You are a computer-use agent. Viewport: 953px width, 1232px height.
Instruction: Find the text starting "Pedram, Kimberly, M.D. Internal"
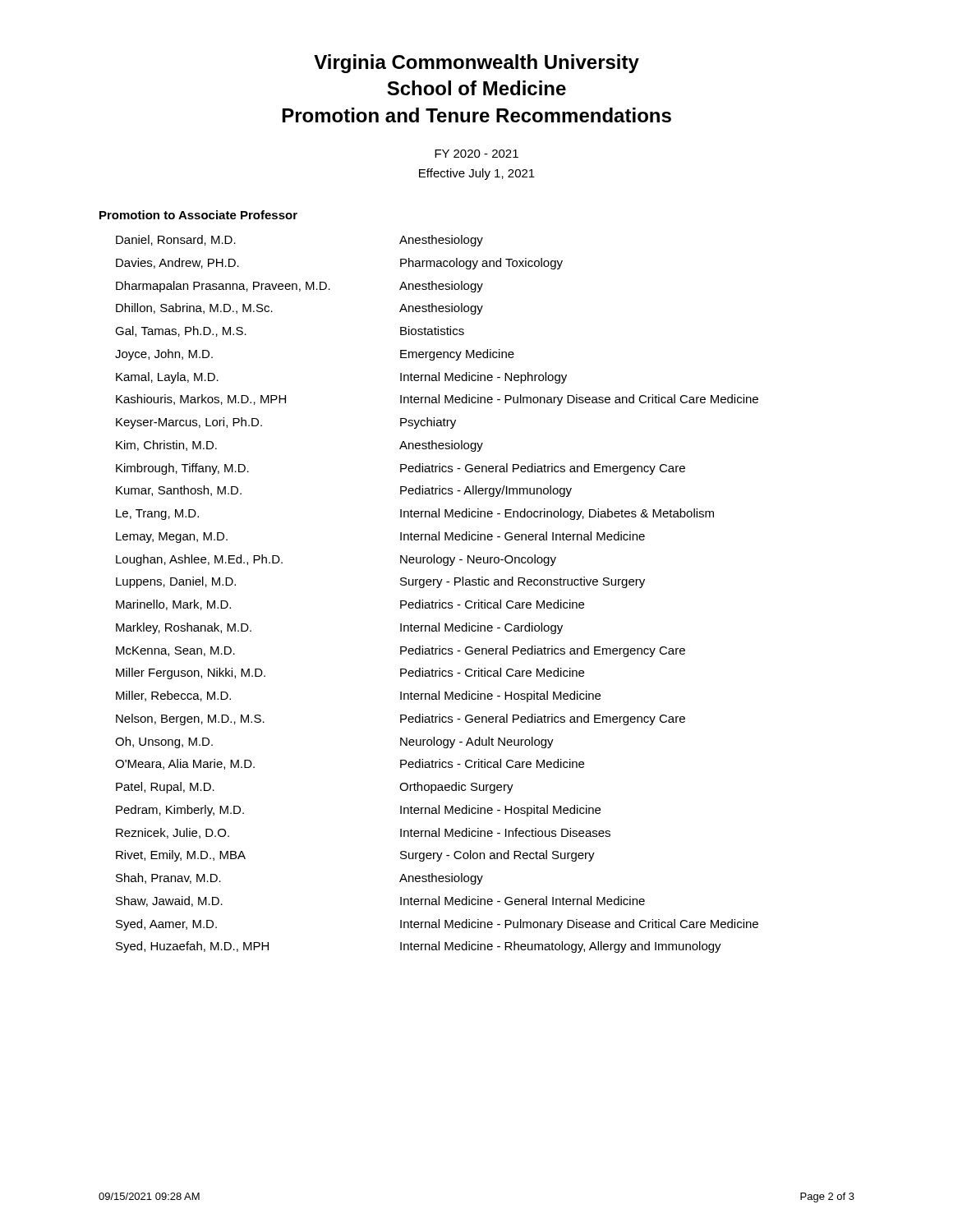click(x=476, y=810)
